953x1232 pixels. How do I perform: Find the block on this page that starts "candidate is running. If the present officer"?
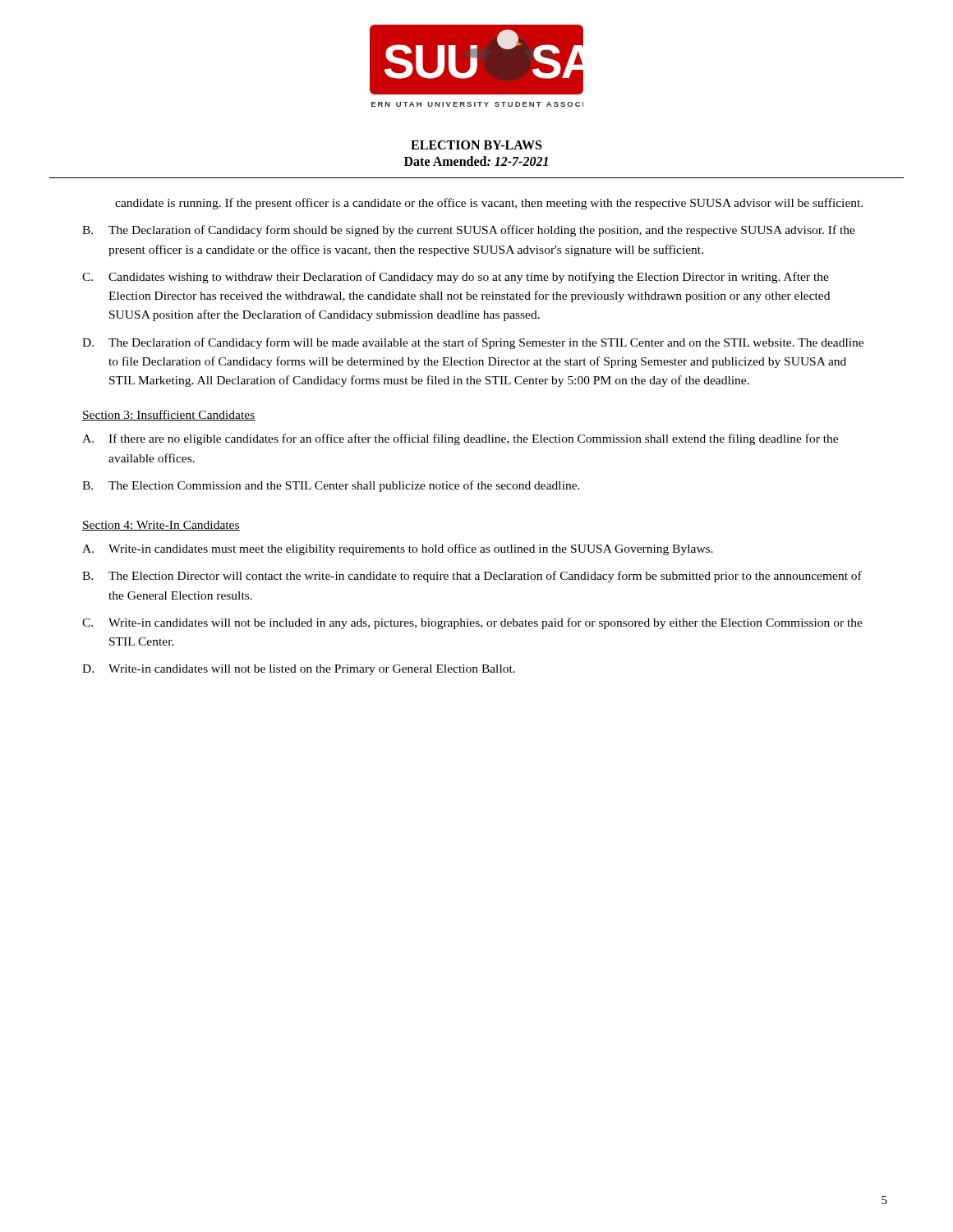click(489, 202)
